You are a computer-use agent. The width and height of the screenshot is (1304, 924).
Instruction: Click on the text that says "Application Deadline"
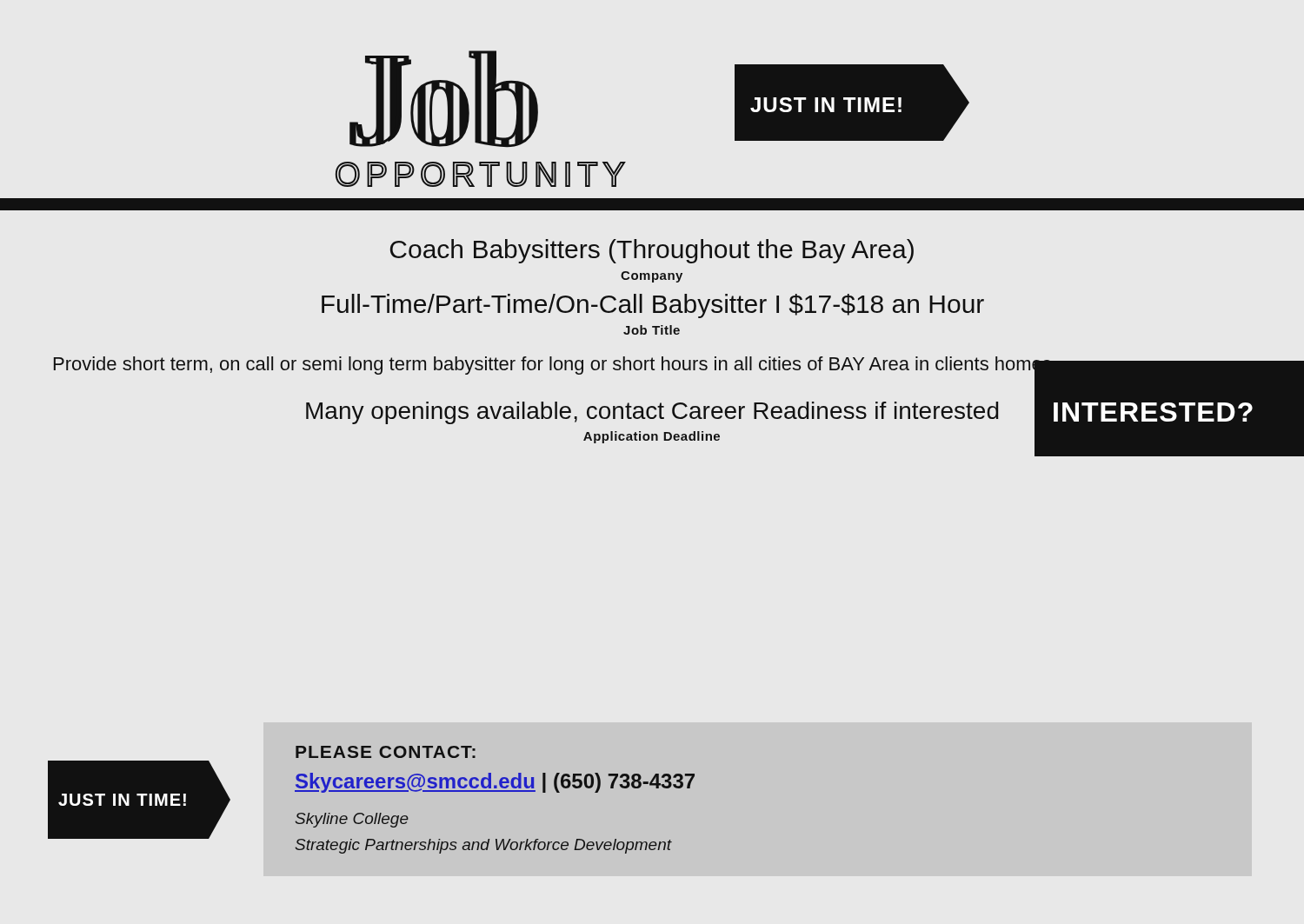tap(652, 436)
